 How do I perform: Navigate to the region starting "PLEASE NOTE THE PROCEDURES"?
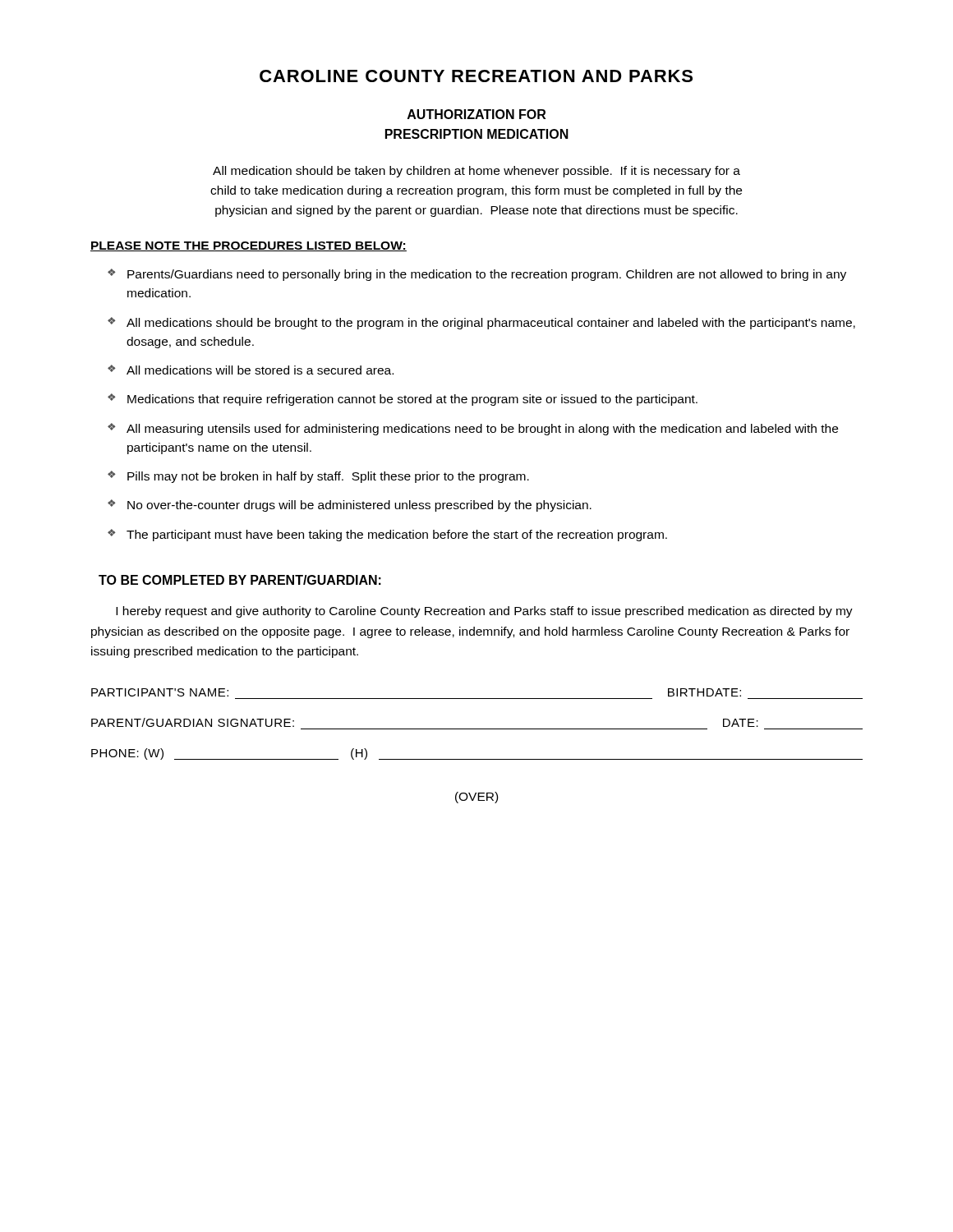(x=248, y=245)
